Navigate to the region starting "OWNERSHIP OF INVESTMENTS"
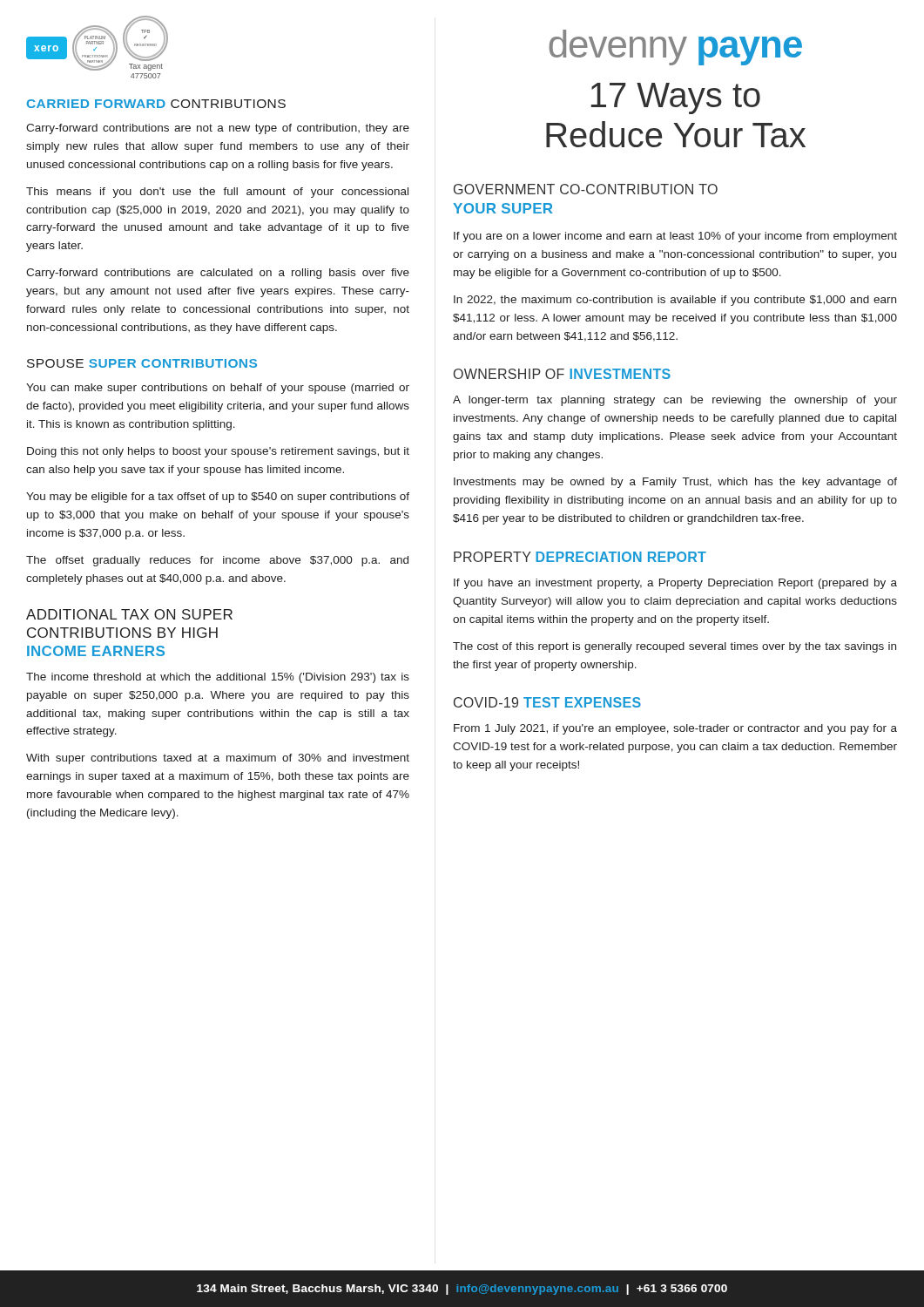The width and height of the screenshot is (924, 1307). coord(562,375)
